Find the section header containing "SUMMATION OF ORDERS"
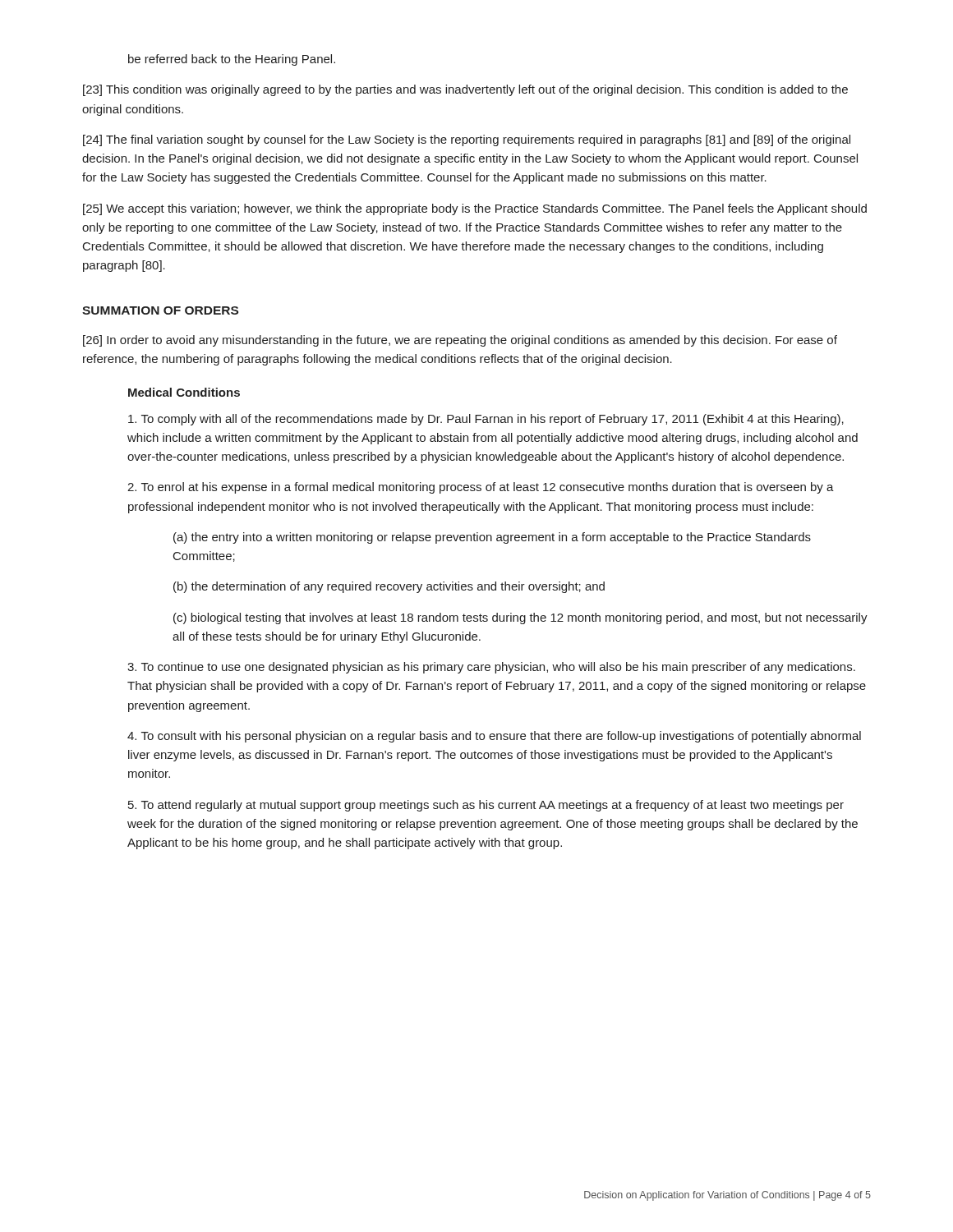This screenshot has width=953, height=1232. (161, 310)
